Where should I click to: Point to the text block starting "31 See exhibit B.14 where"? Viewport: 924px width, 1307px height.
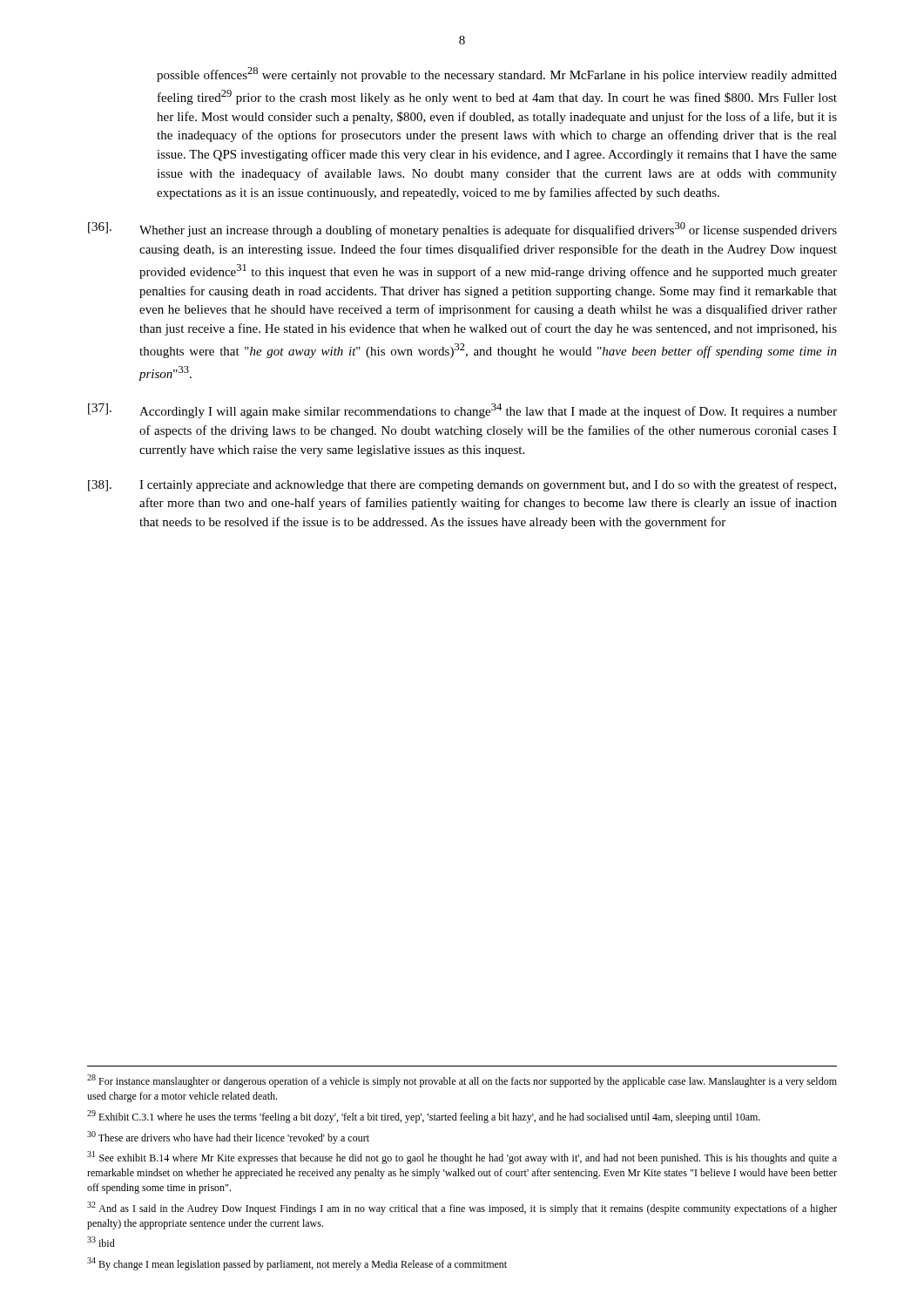point(462,1172)
